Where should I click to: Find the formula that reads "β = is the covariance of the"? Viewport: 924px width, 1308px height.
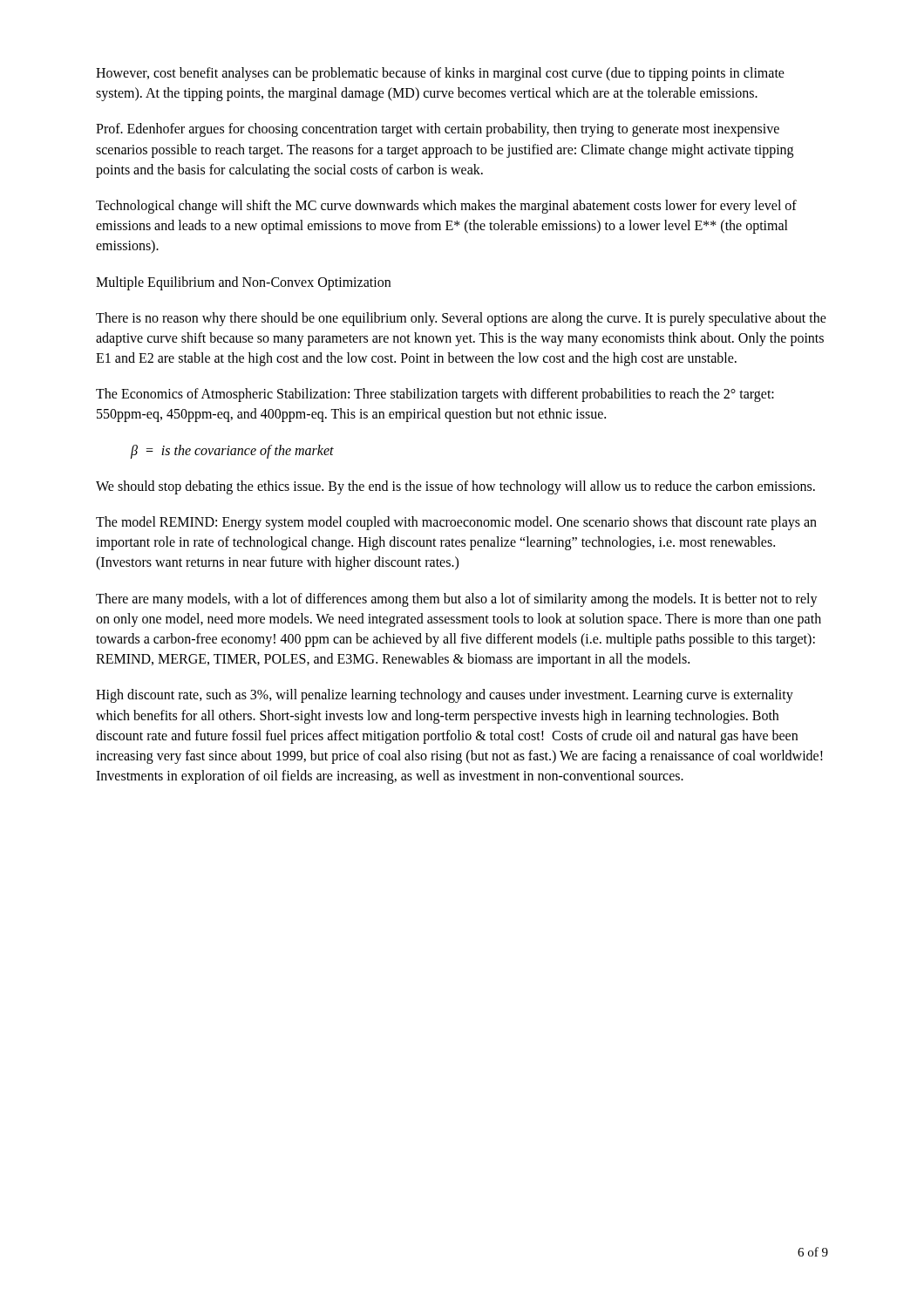232,450
